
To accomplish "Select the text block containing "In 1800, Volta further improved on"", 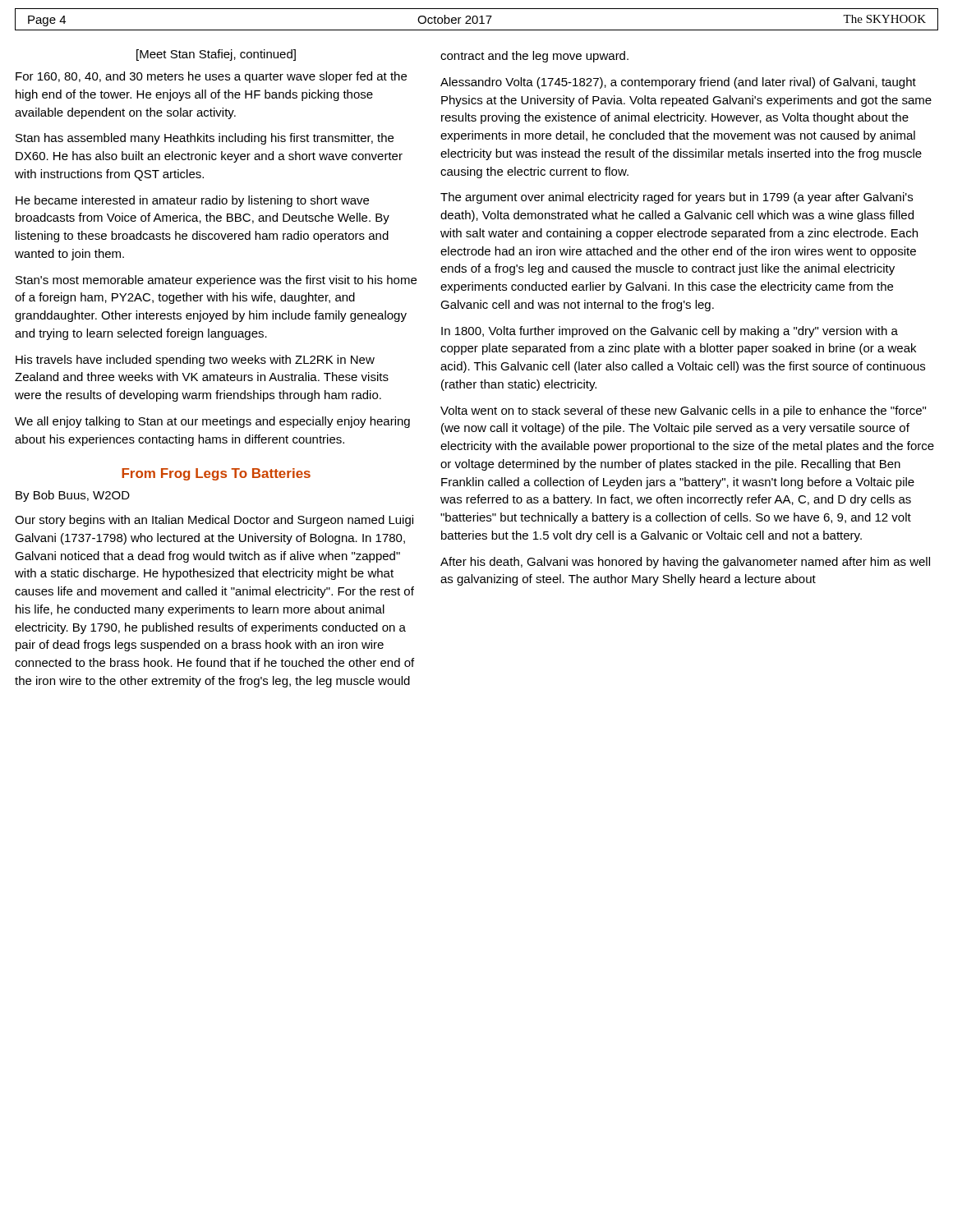I will 683,357.
